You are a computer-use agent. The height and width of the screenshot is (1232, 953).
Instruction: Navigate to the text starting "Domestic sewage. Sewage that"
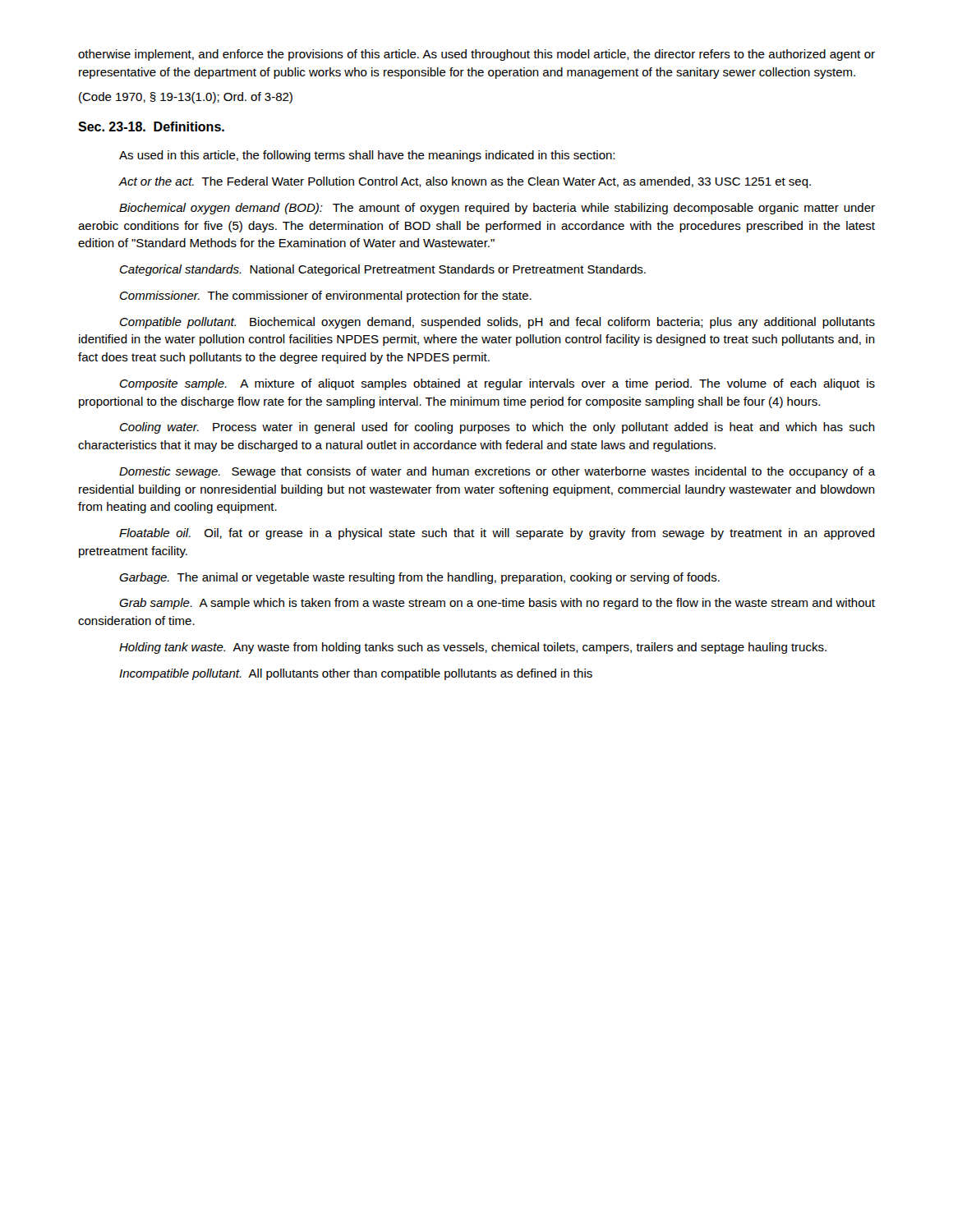(x=476, y=489)
